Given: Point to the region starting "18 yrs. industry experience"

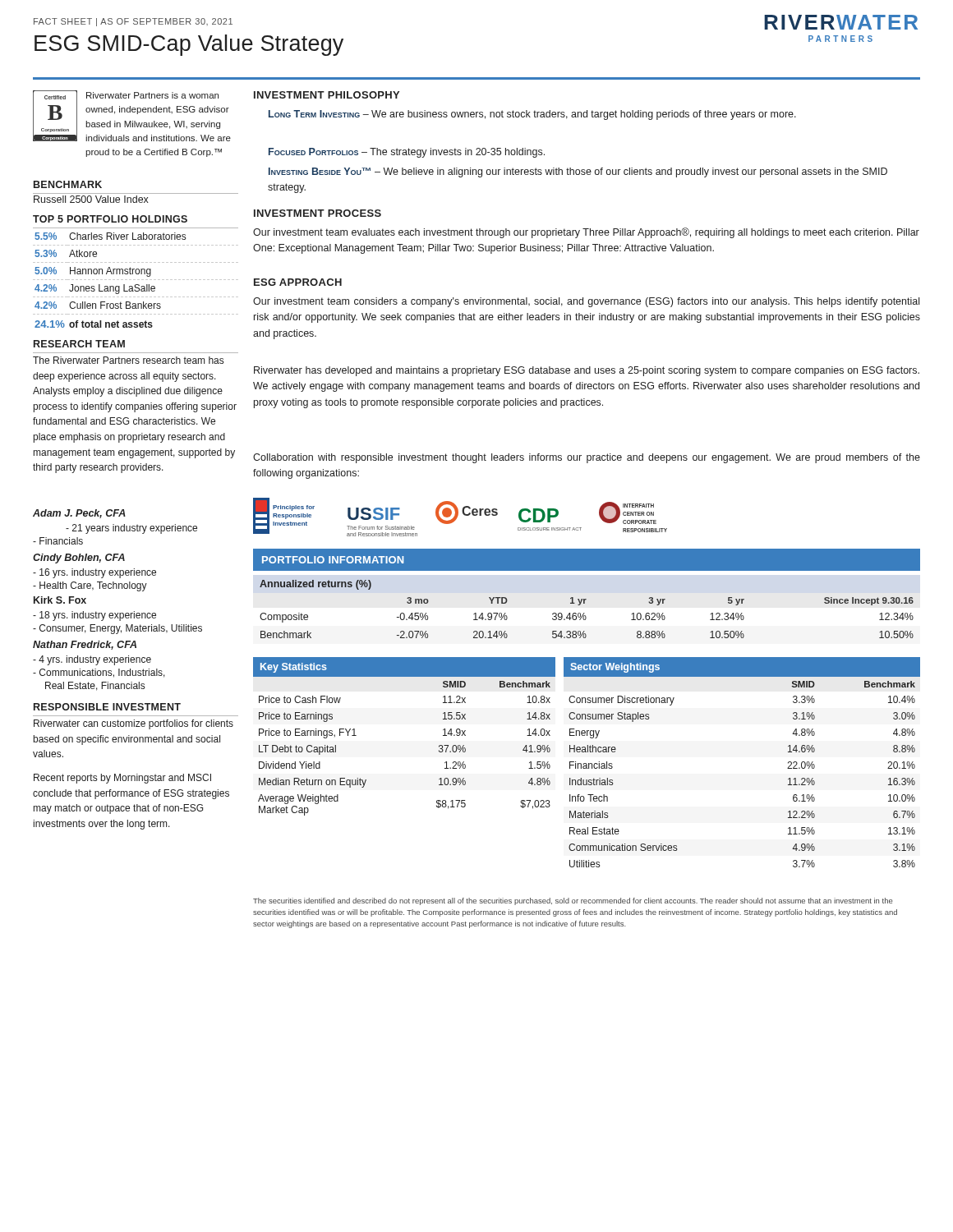Looking at the screenshot, I should point(95,615).
